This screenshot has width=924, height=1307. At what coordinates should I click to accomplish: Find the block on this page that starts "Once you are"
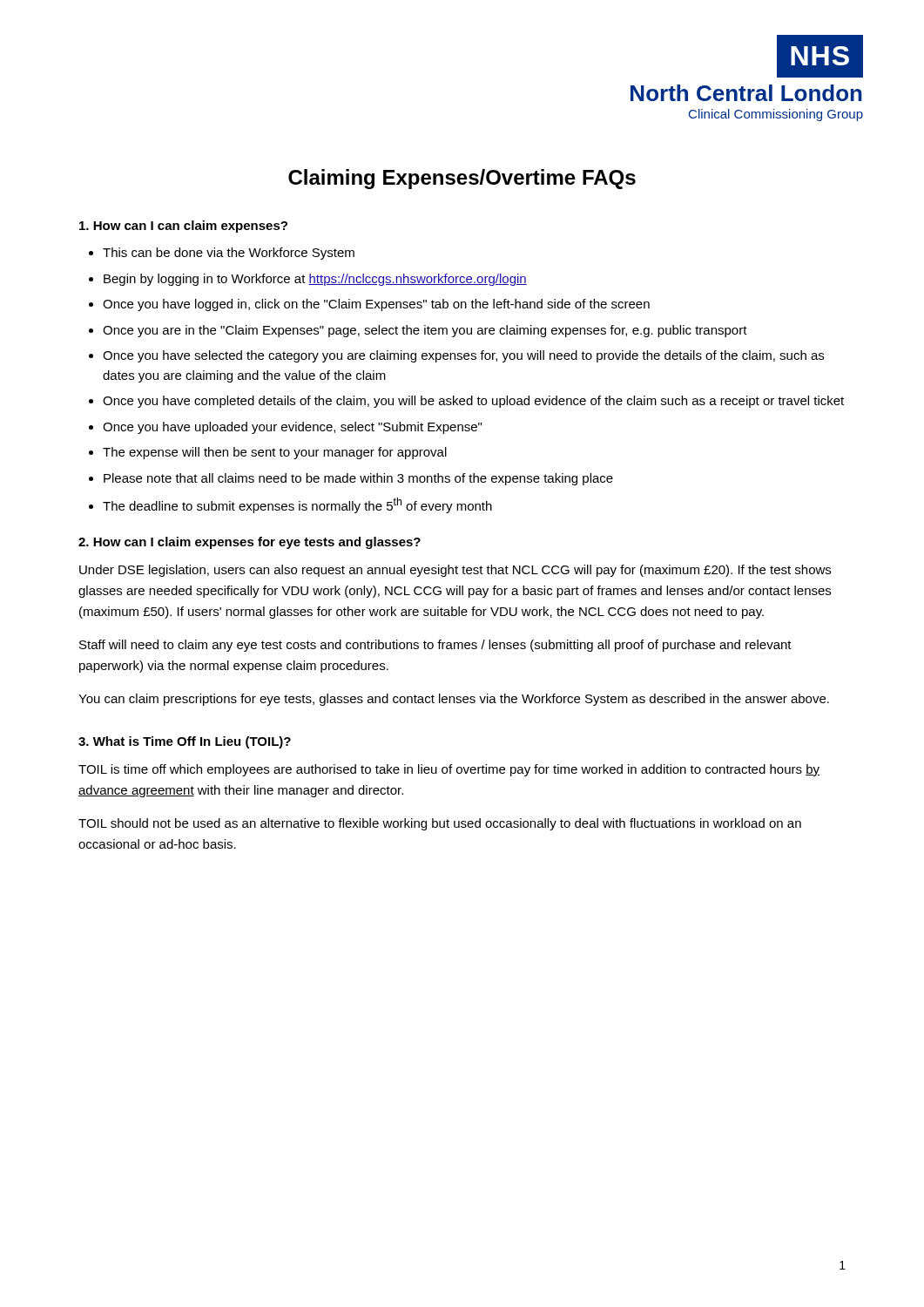474,330
